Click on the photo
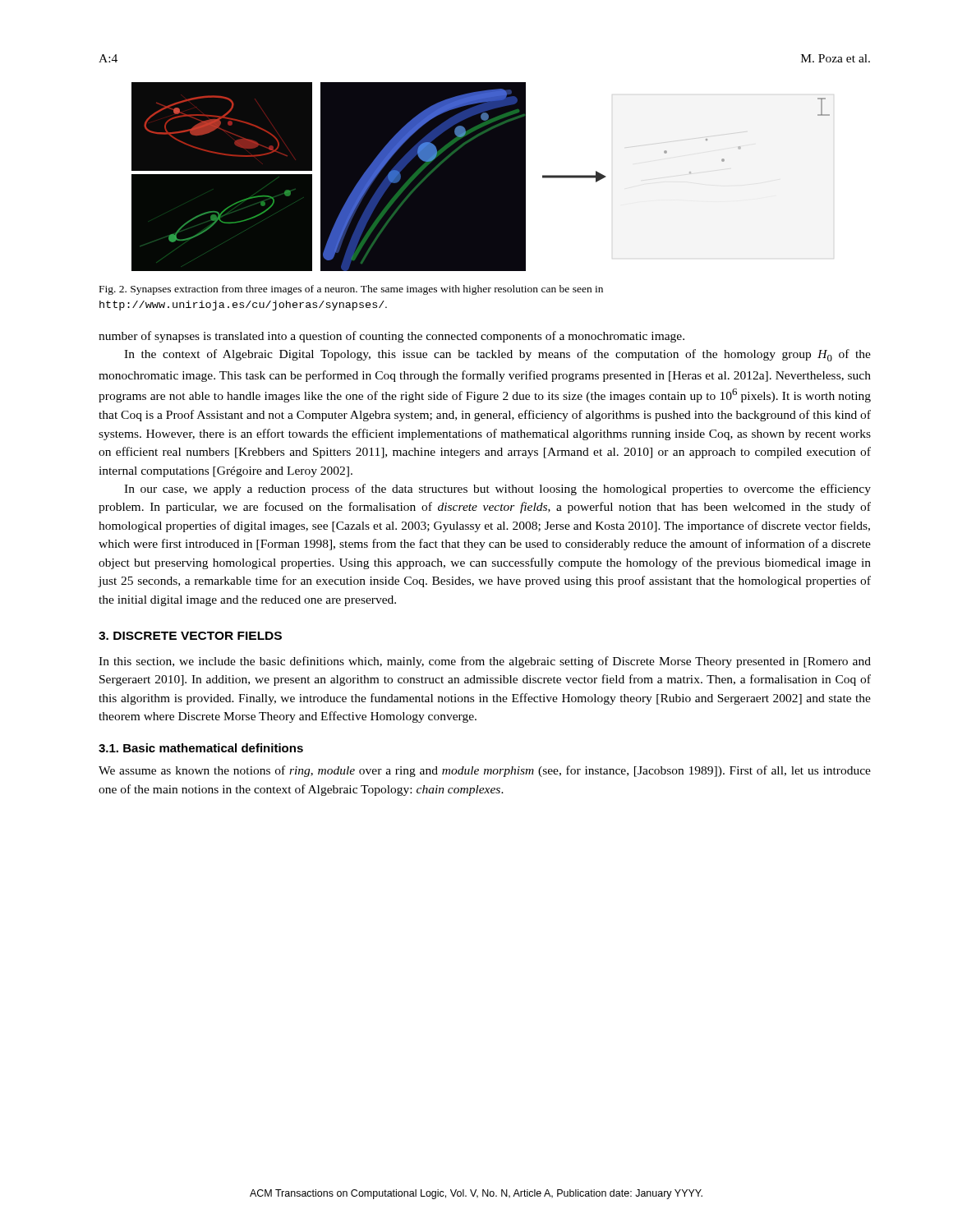The width and height of the screenshot is (953, 1232). (485, 180)
